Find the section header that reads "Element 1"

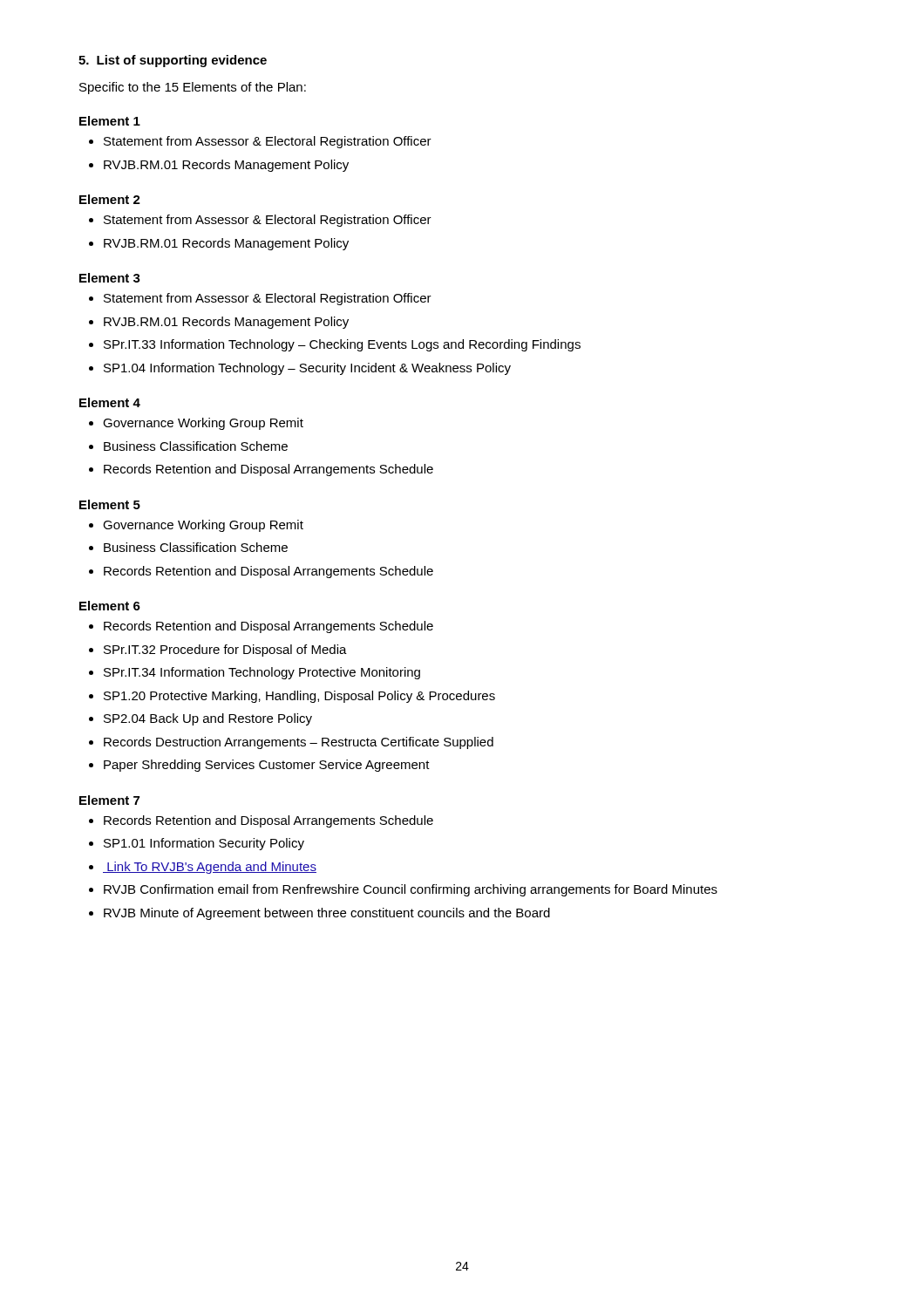point(109,121)
